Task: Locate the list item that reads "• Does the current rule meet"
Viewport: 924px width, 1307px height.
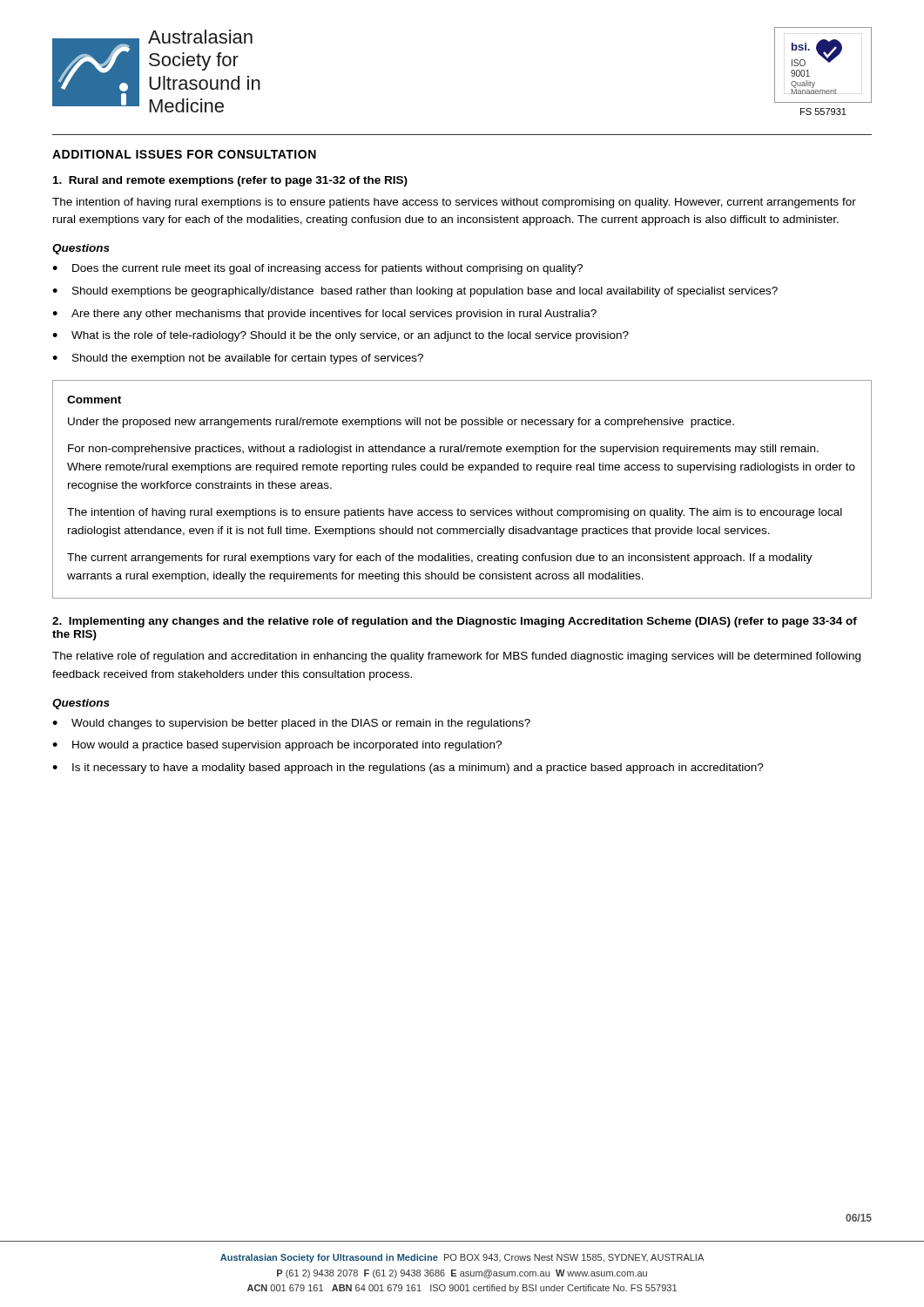Action: [462, 269]
